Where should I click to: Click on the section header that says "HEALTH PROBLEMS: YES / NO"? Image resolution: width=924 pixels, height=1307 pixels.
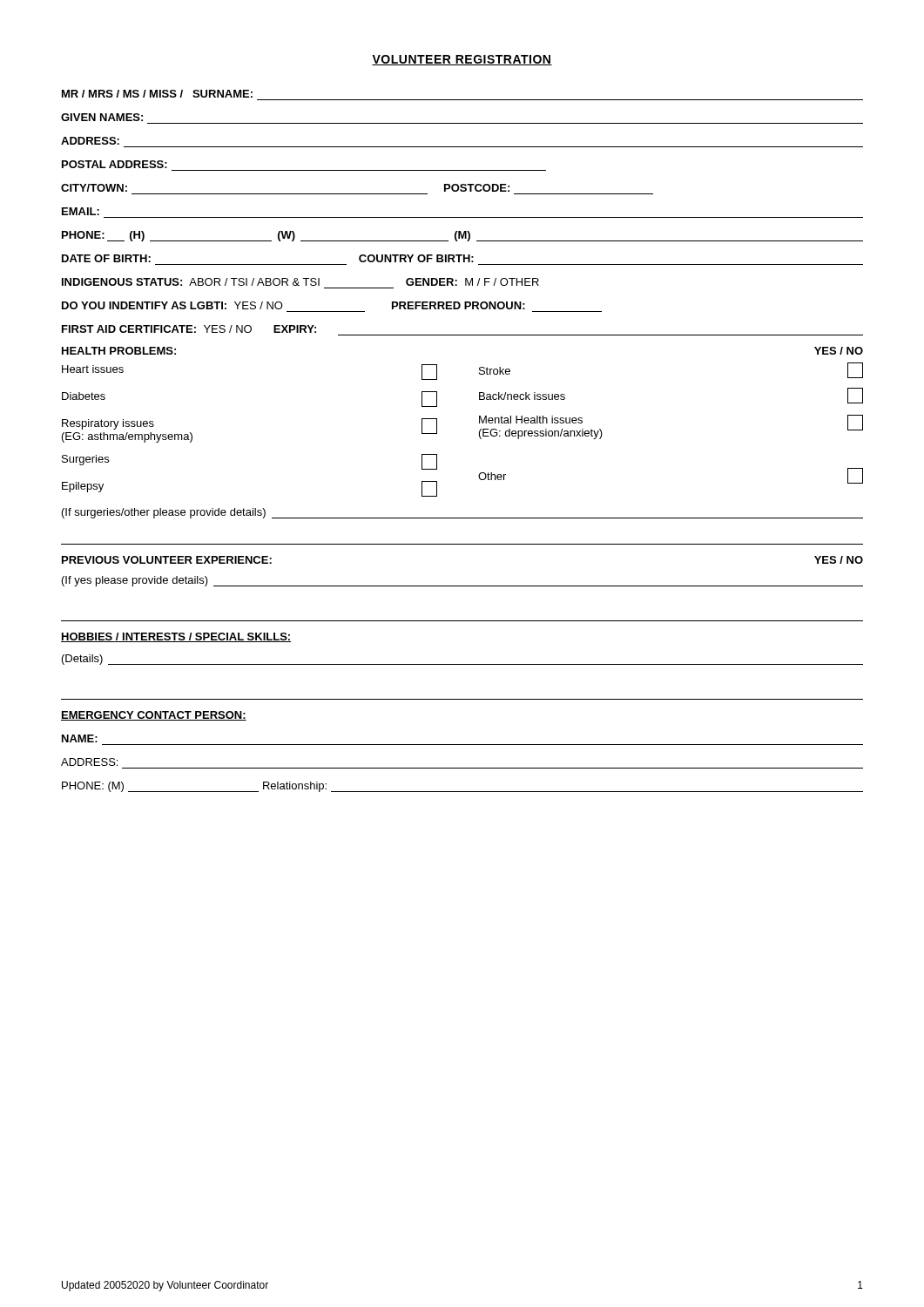[121, 351]
